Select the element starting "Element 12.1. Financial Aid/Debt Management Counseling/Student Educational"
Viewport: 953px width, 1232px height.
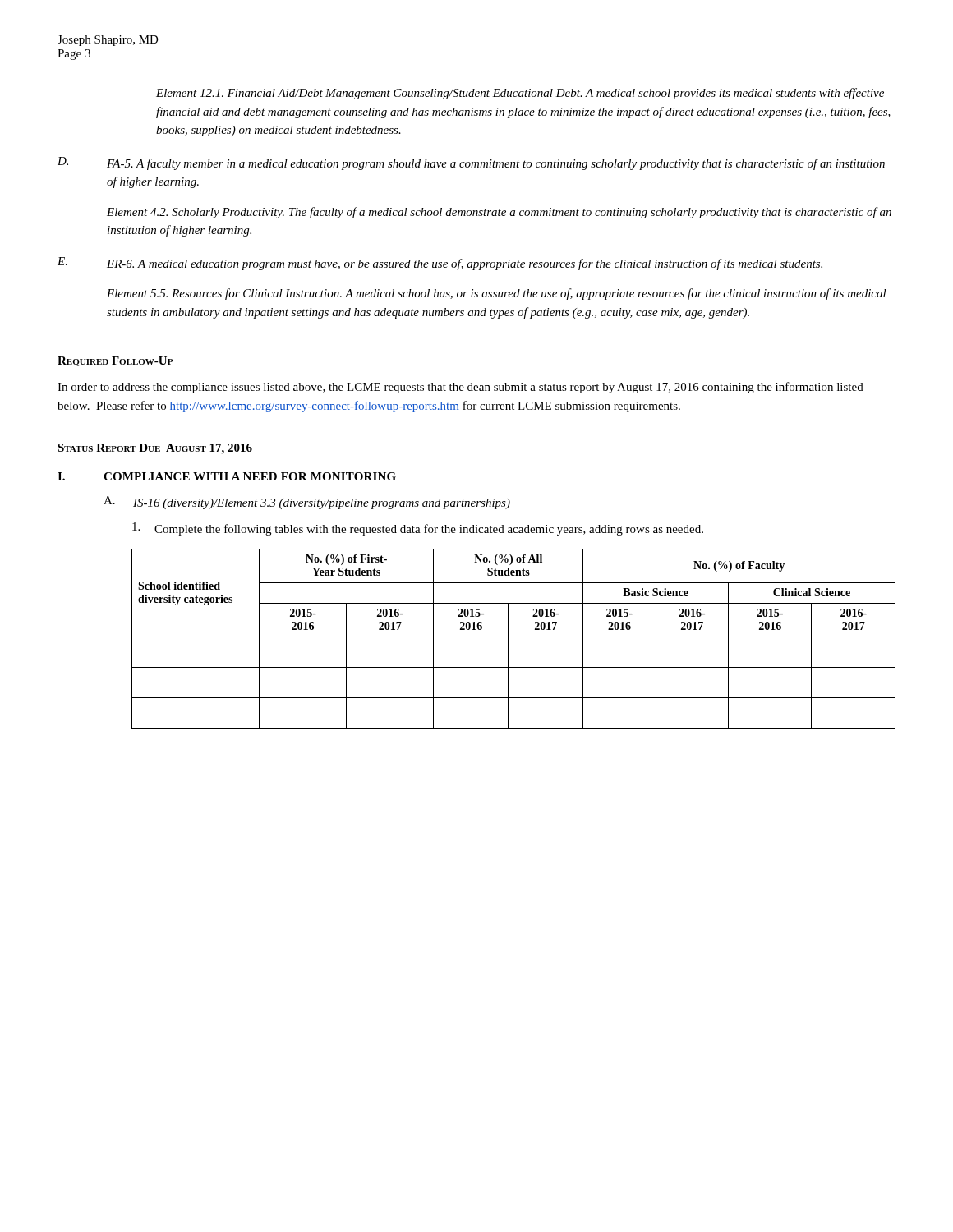tap(523, 111)
